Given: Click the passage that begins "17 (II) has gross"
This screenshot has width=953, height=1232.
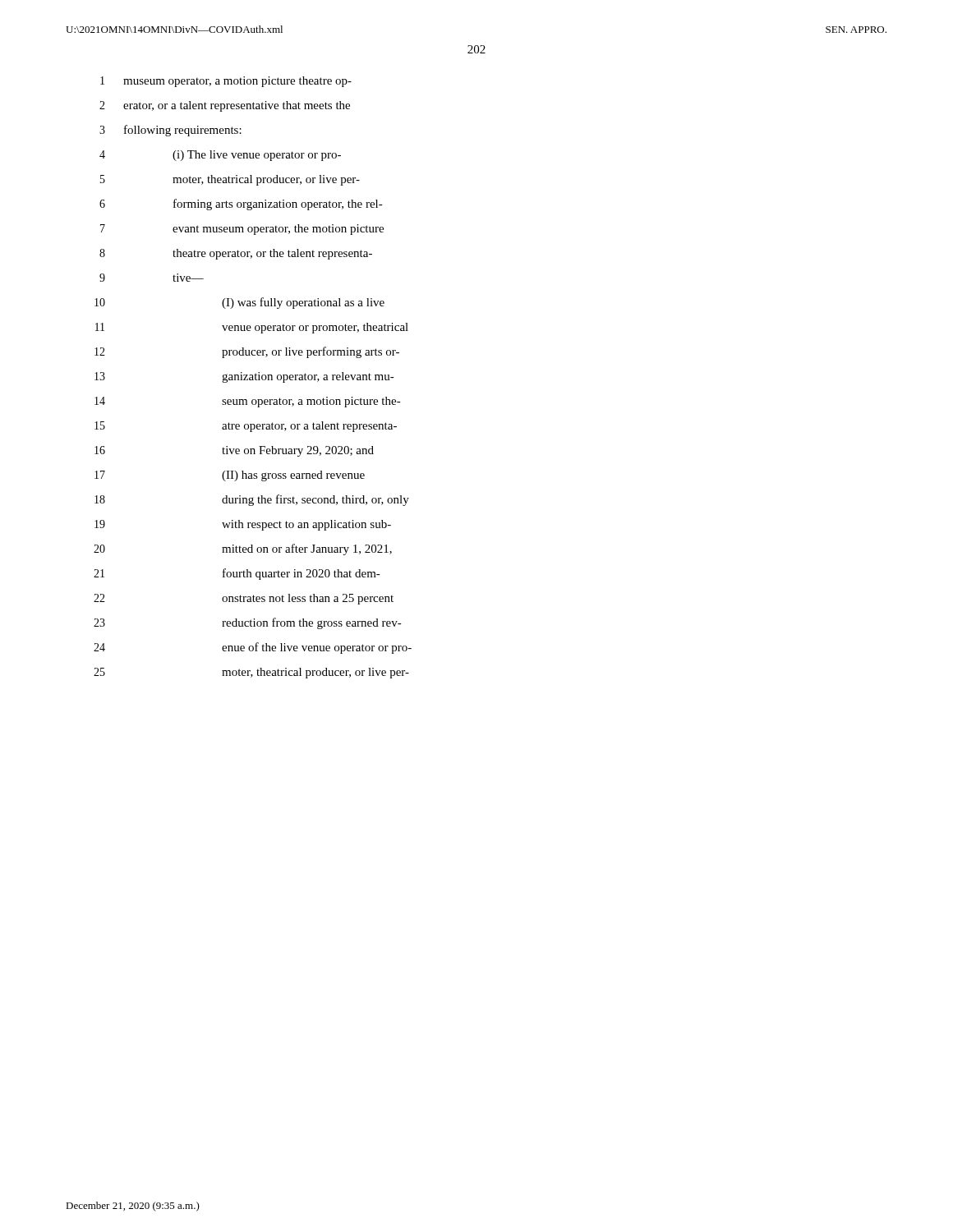Looking at the screenshot, I should coord(230,476).
